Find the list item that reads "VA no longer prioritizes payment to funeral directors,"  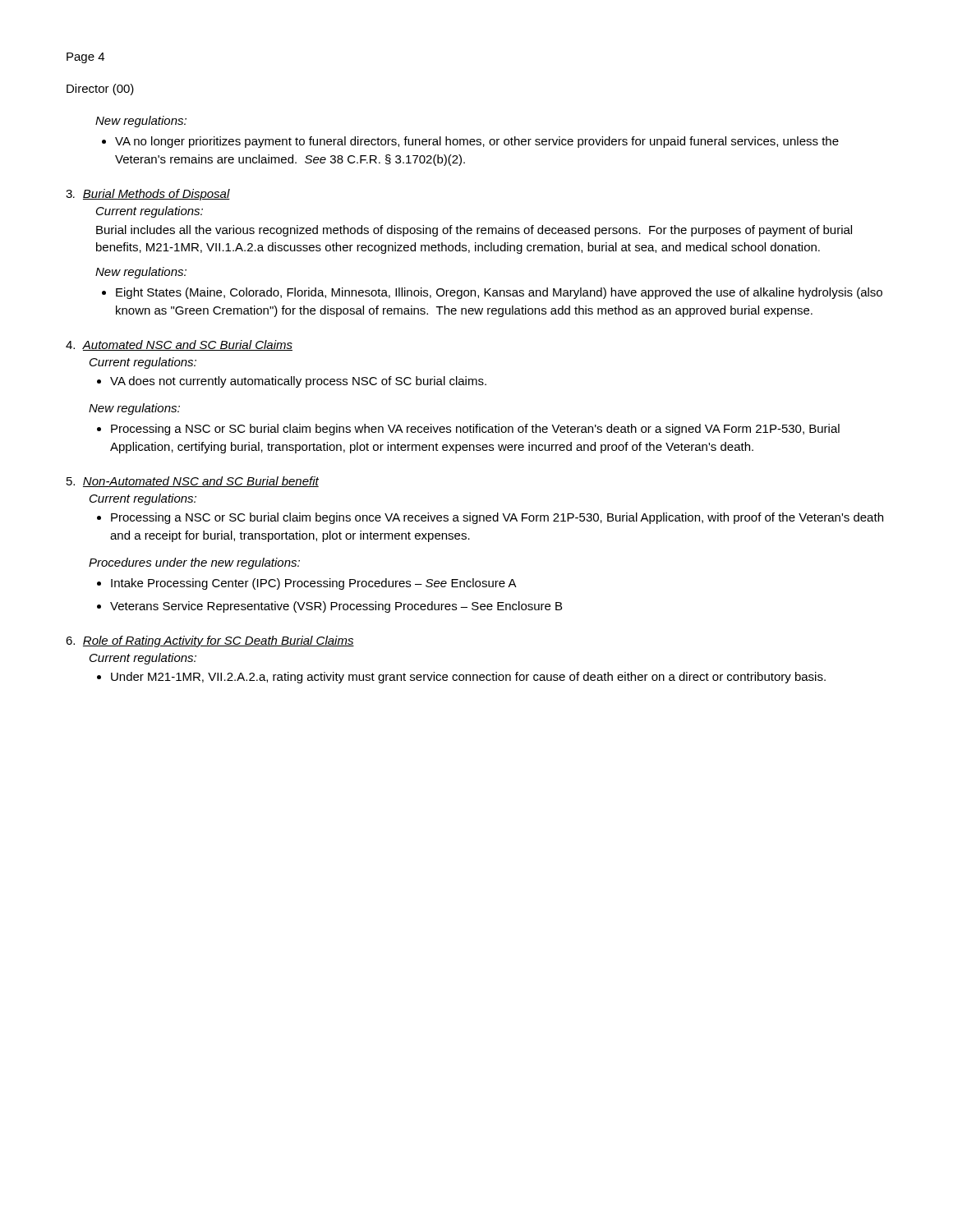tap(501, 150)
